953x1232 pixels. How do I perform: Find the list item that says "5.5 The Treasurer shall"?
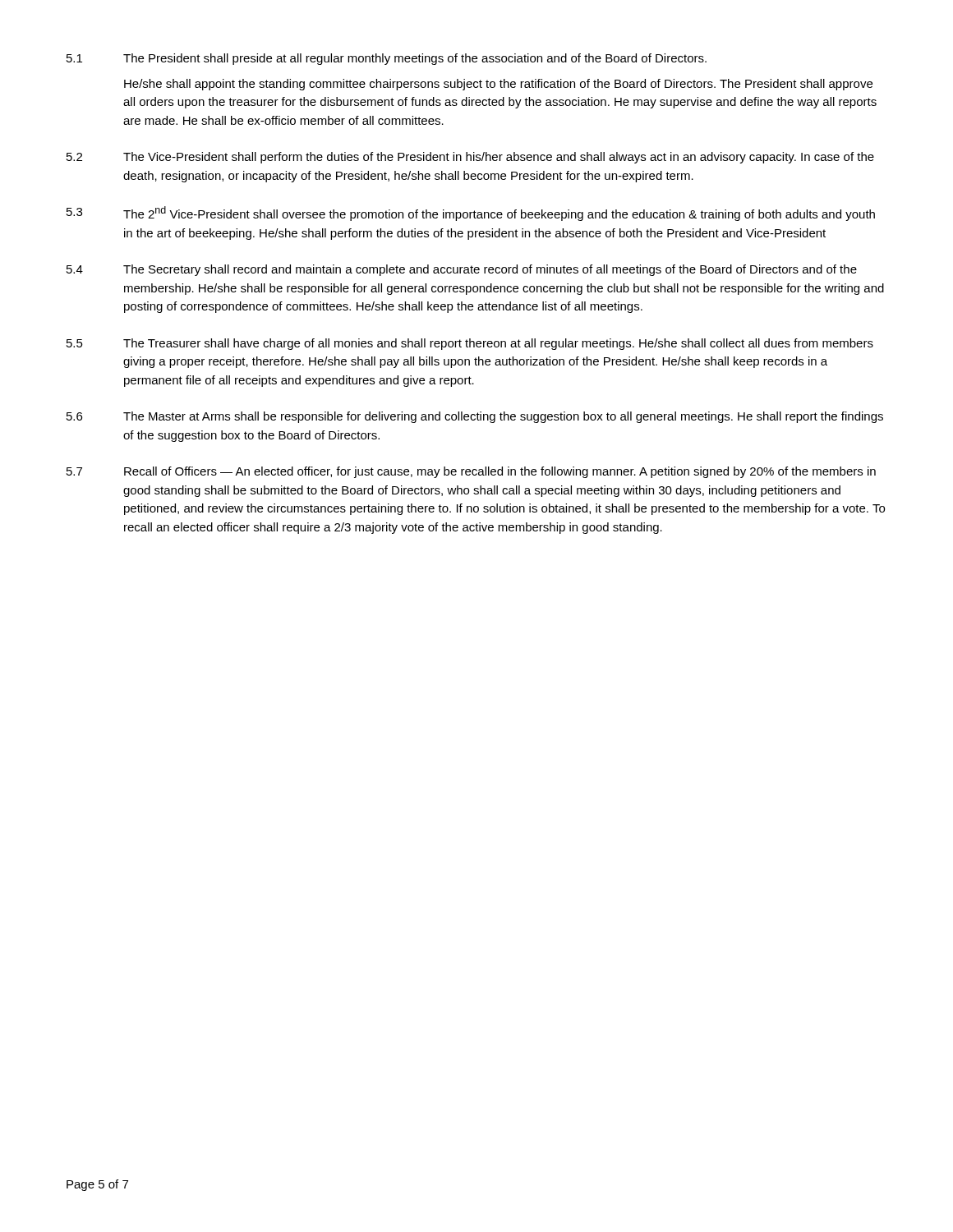point(476,362)
